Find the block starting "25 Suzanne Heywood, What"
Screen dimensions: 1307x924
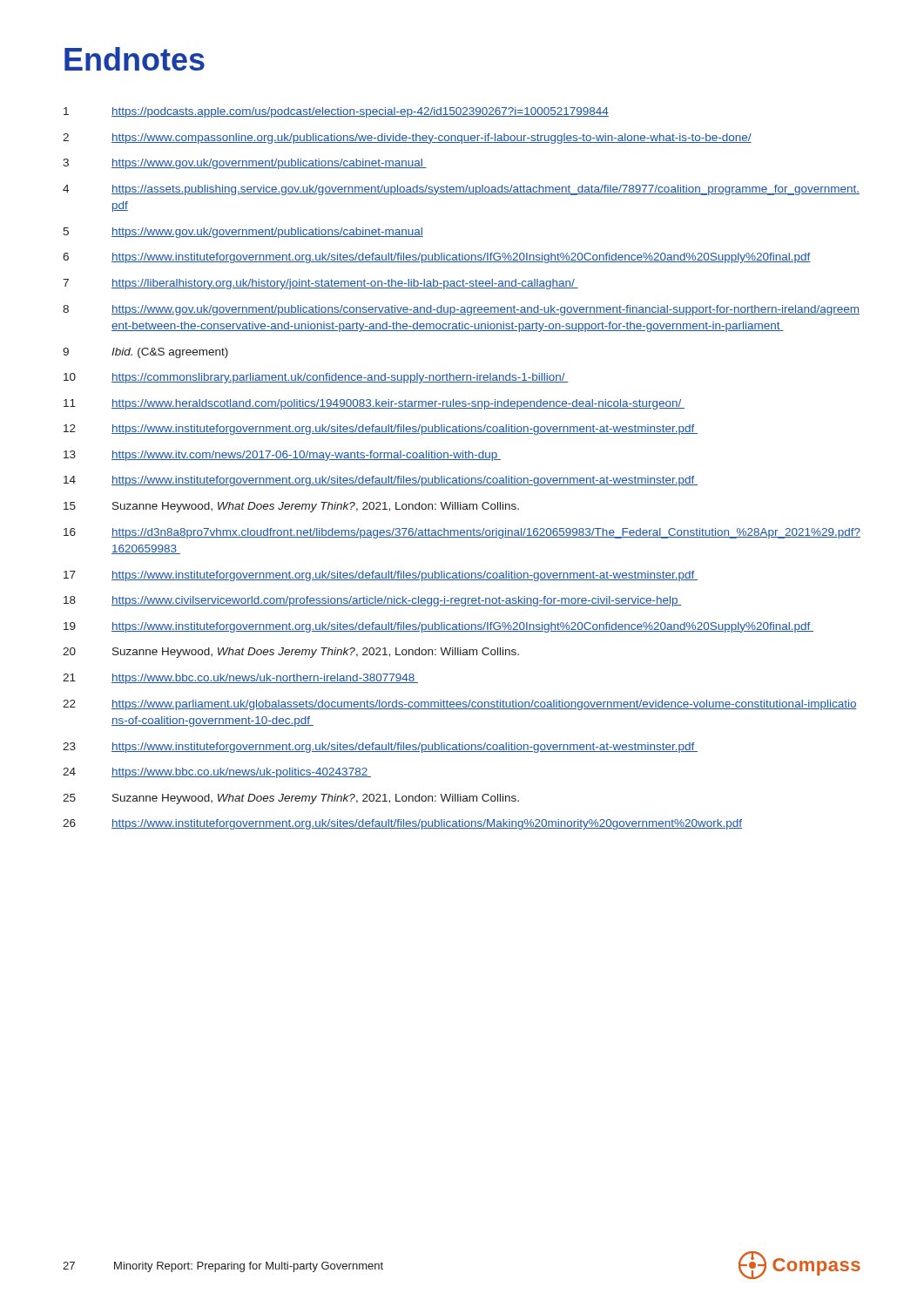(x=462, y=798)
